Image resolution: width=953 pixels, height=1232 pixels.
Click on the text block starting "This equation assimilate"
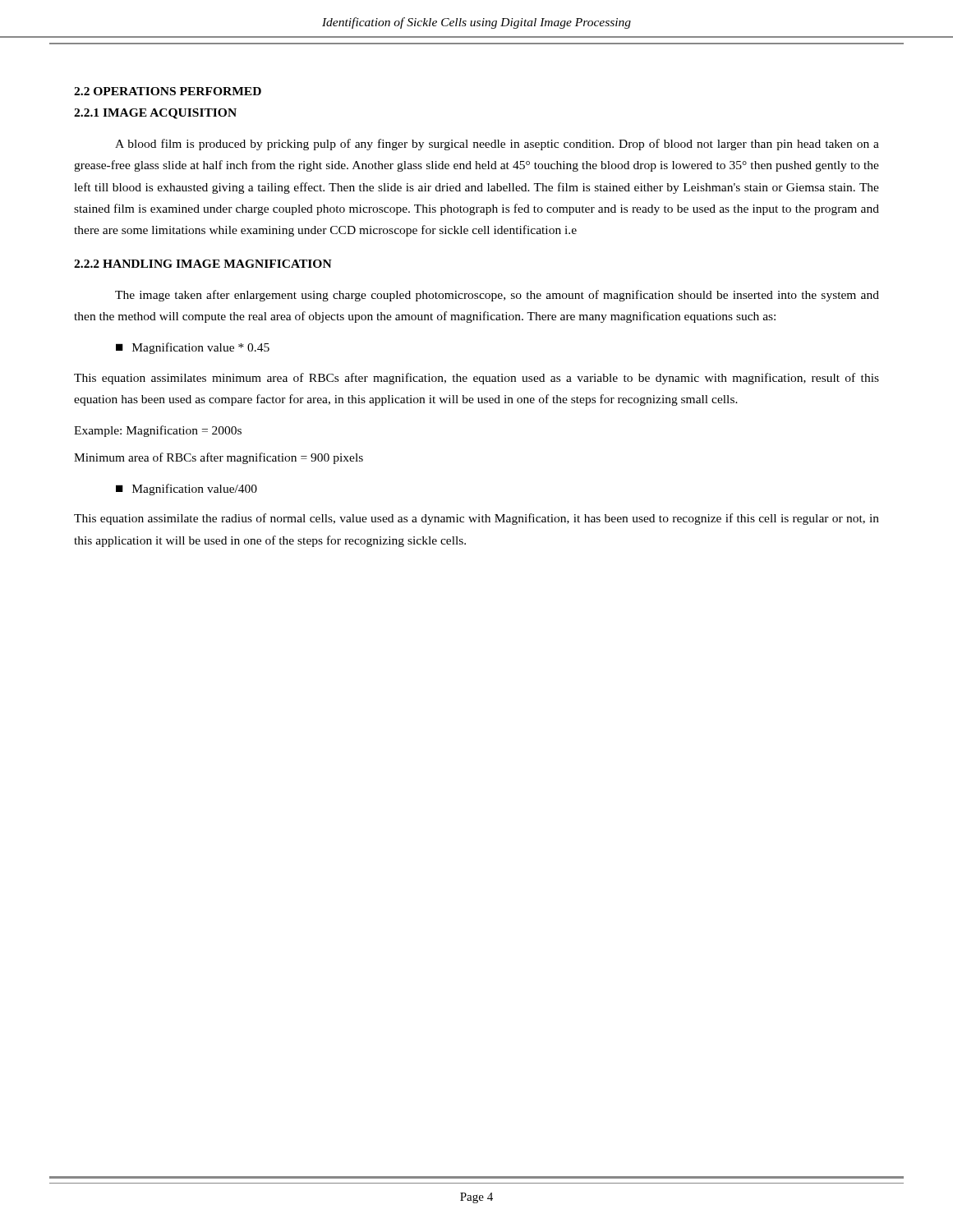[x=476, y=529]
